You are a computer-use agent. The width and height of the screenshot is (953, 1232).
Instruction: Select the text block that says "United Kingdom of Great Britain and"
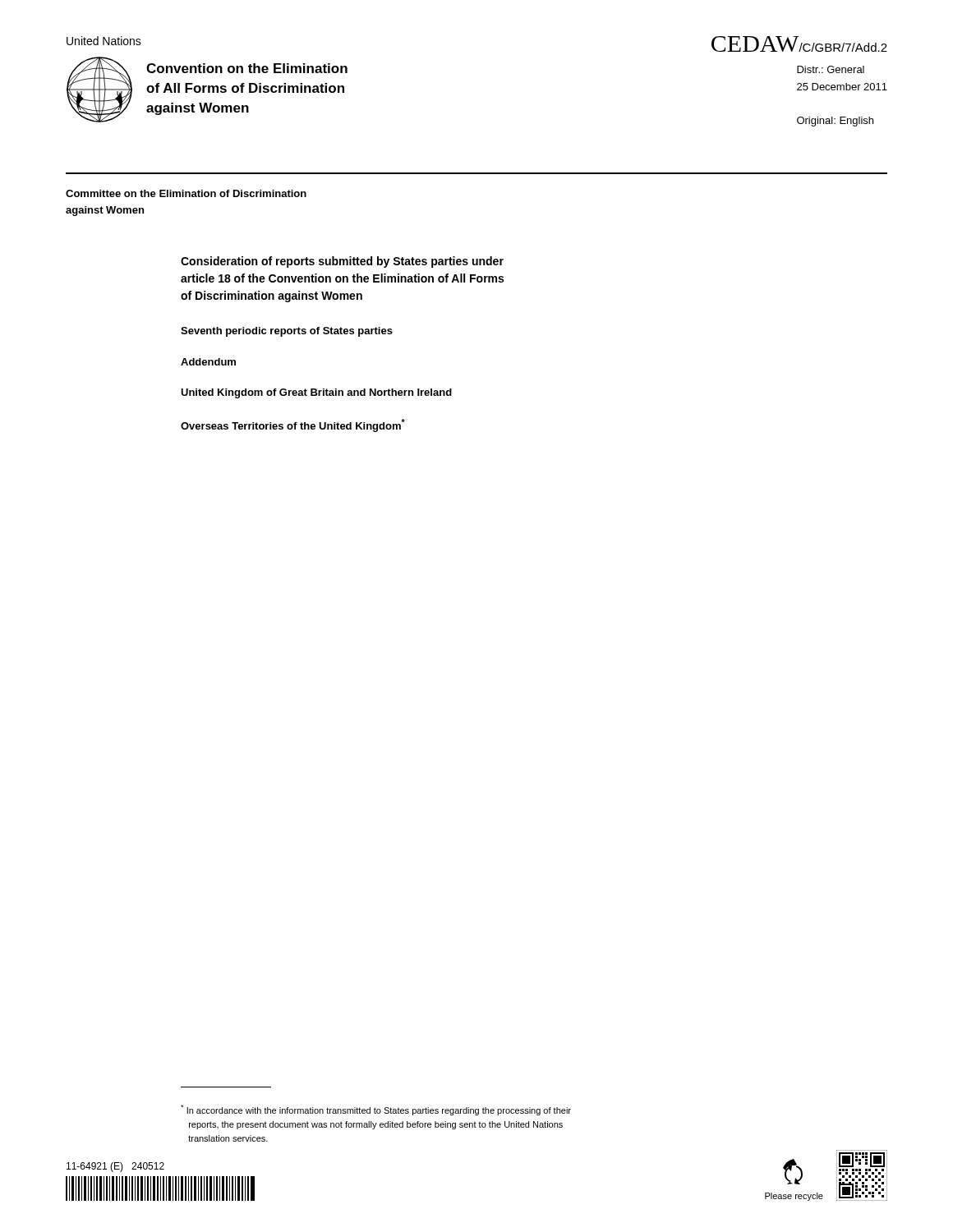[x=316, y=392]
